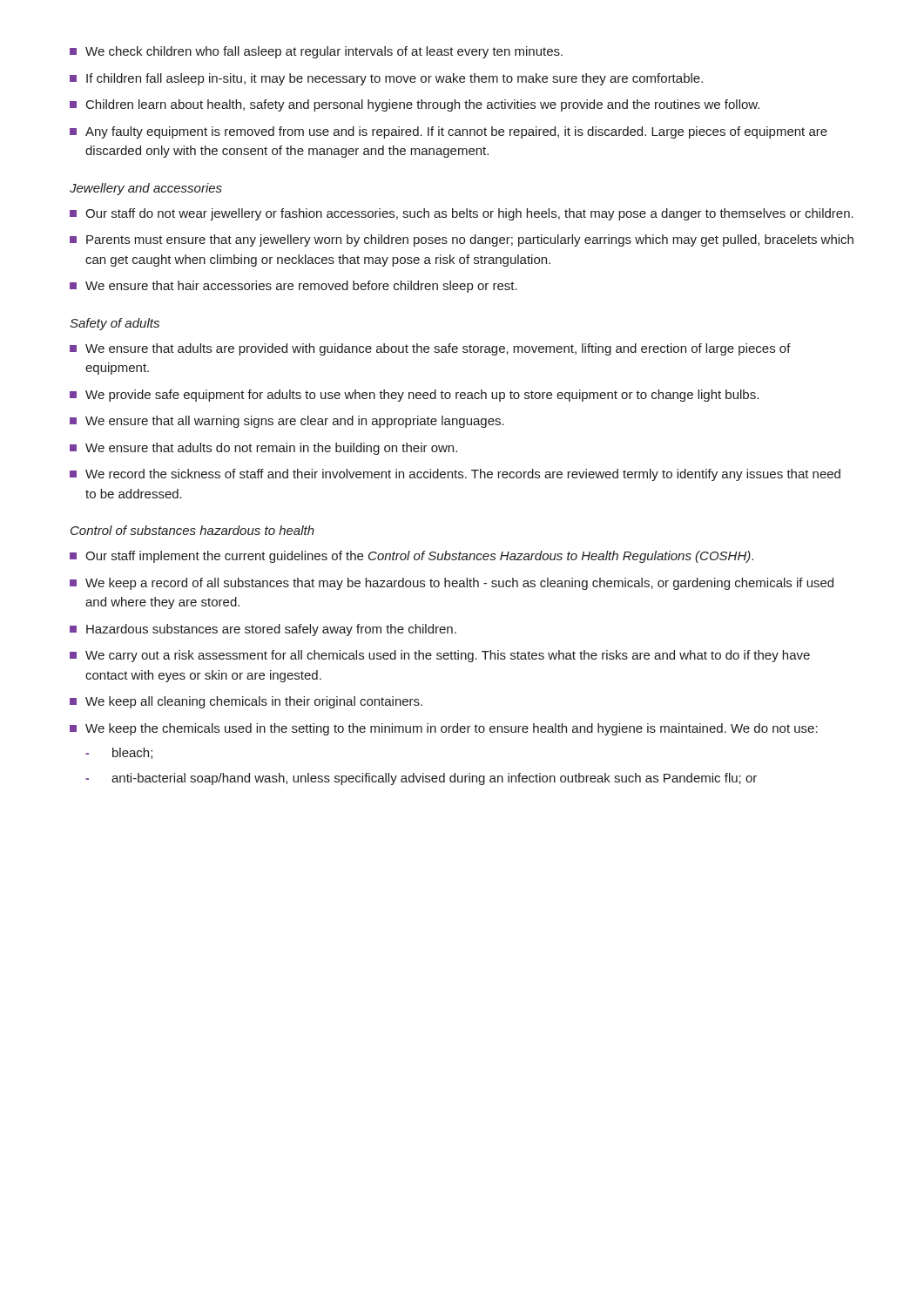Image resolution: width=924 pixels, height=1307 pixels.
Task: Locate the block of text that opens with "We check children who fall asleep at"
Action: 462,52
